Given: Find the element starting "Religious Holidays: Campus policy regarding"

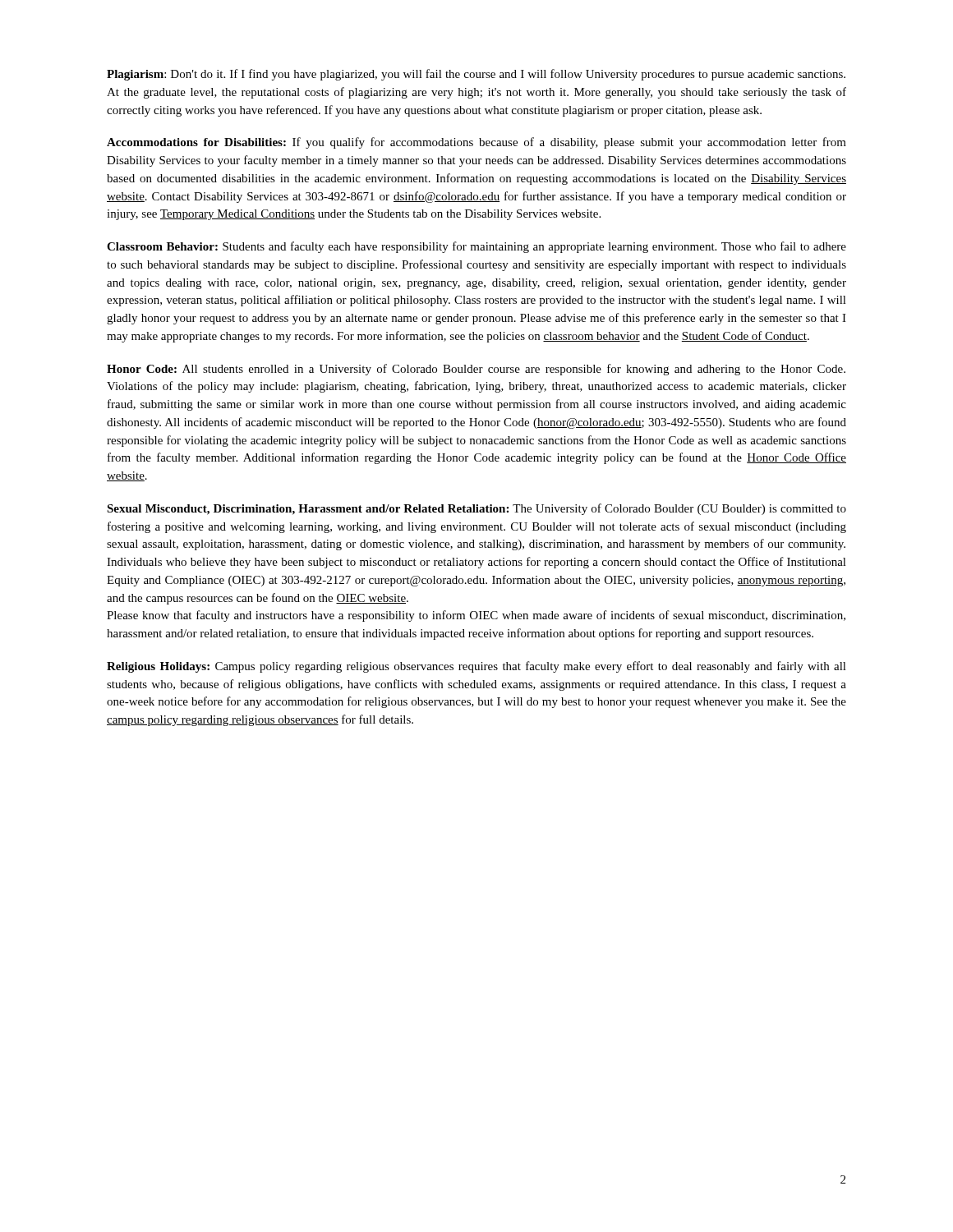Looking at the screenshot, I should click(x=476, y=693).
